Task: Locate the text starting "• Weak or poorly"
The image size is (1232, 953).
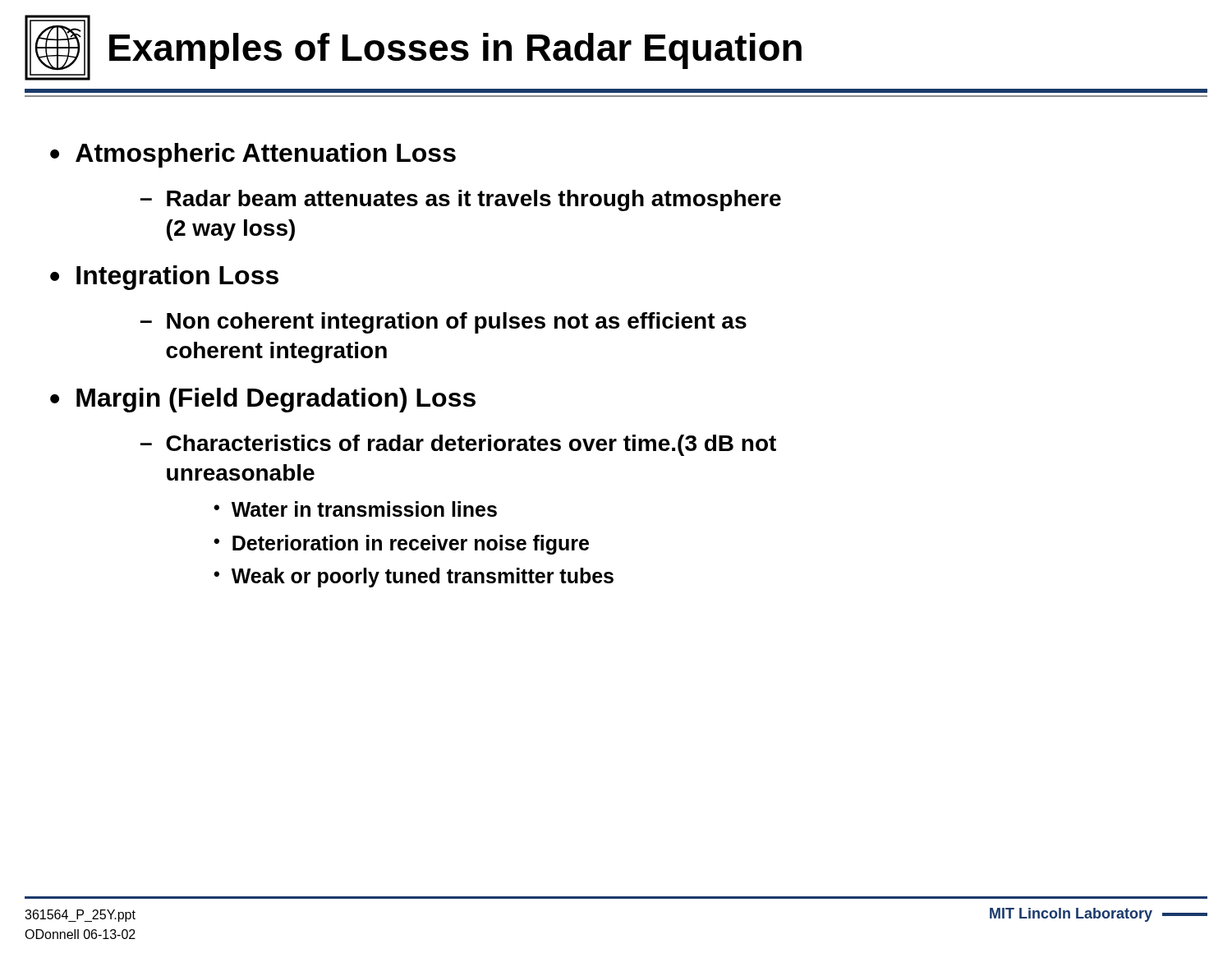Action: pos(414,576)
